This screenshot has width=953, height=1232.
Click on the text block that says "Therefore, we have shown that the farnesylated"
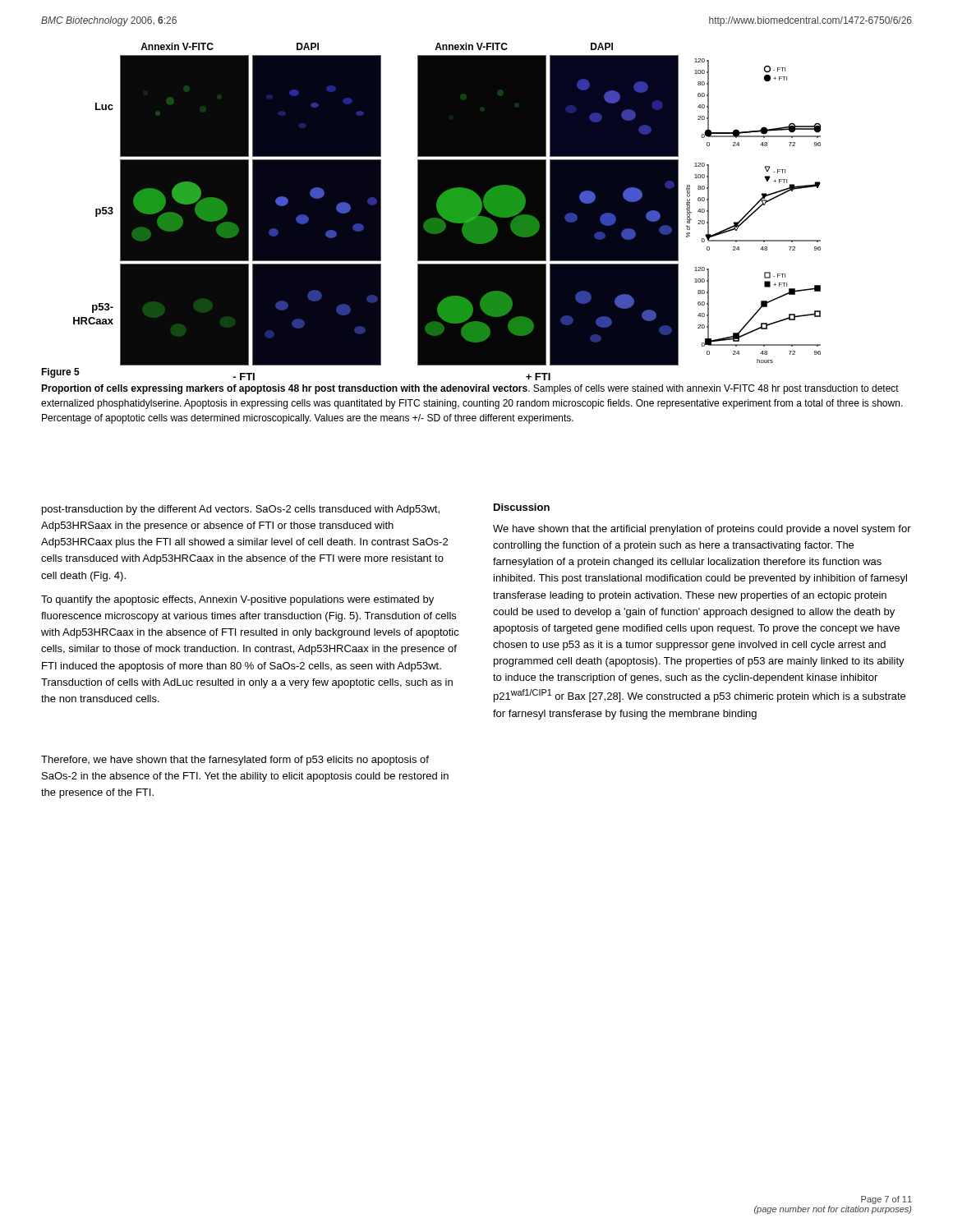tap(245, 776)
